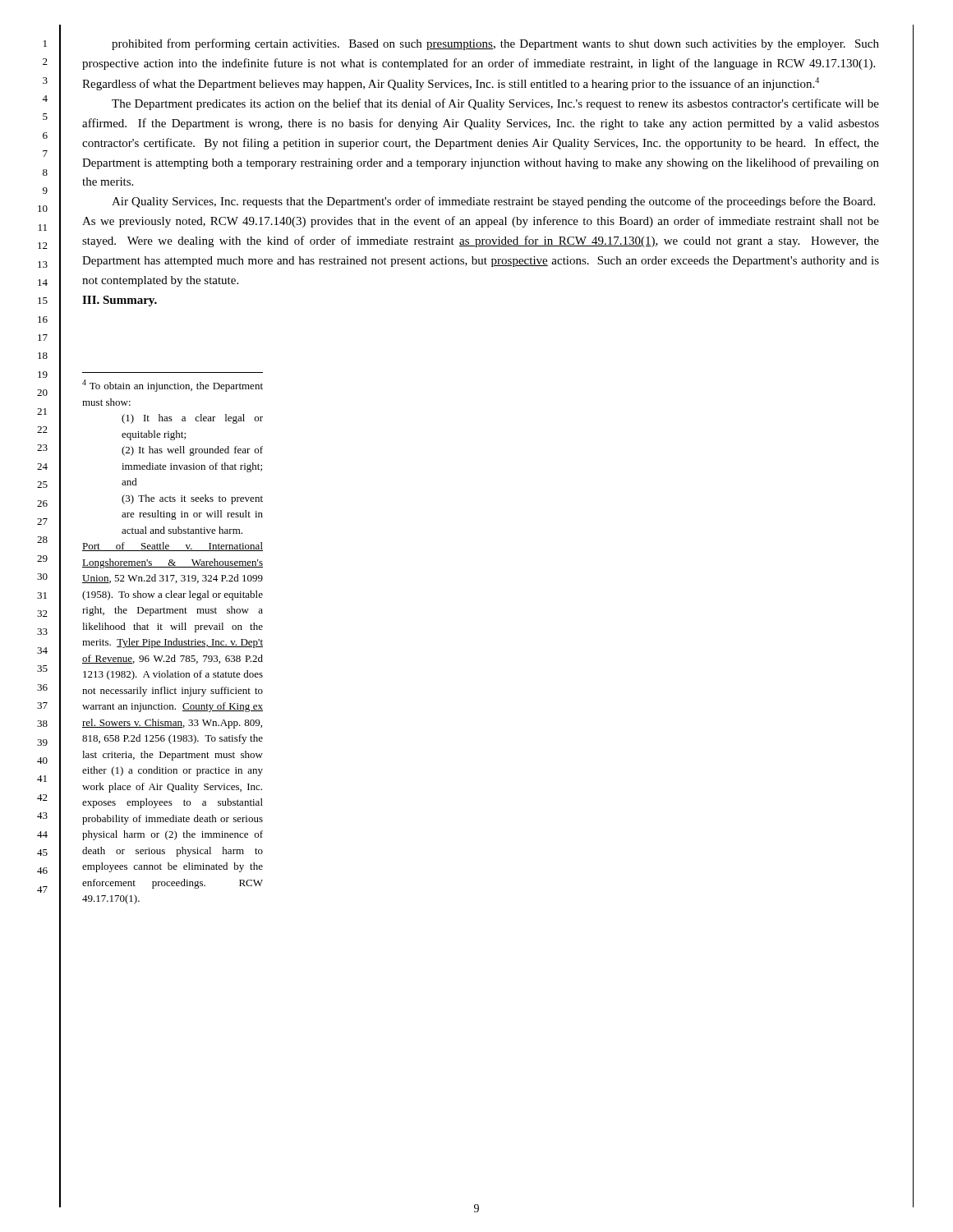Screen dimensions: 1232x953
Task: Point to "III. Summary."
Action: tap(120, 301)
